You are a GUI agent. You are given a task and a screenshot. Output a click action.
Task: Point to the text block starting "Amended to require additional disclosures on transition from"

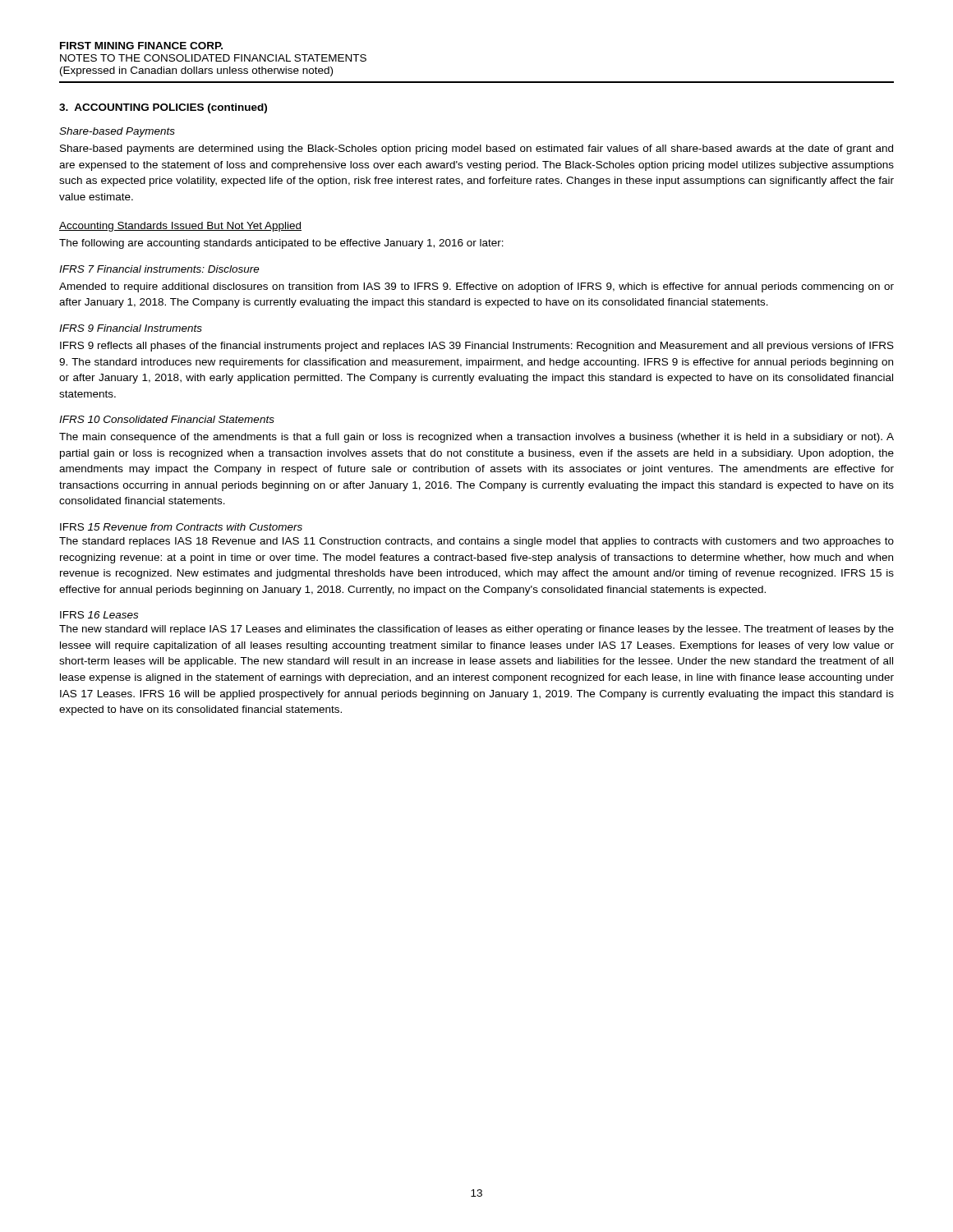point(476,294)
